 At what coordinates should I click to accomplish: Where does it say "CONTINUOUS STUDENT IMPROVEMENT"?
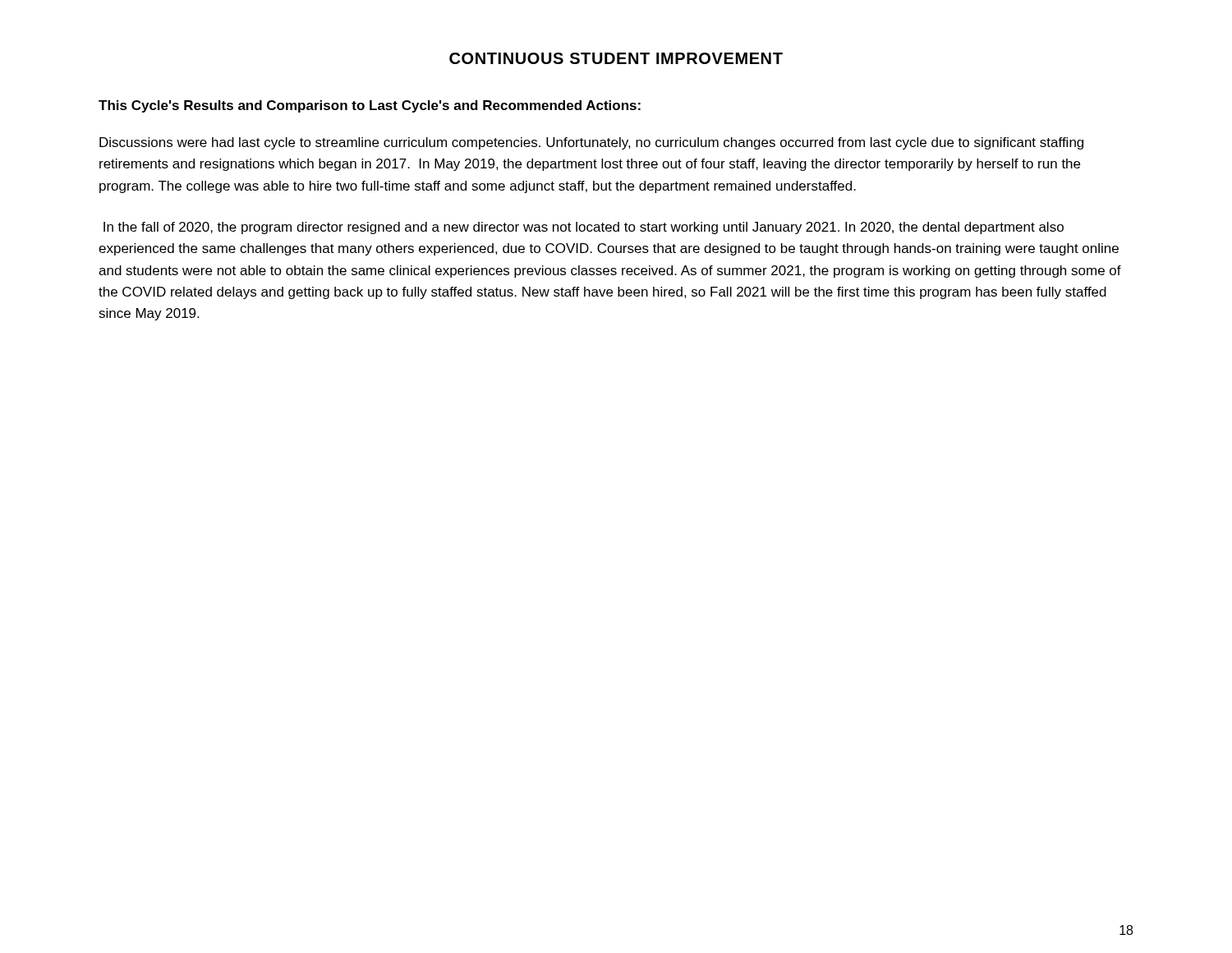[616, 58]
